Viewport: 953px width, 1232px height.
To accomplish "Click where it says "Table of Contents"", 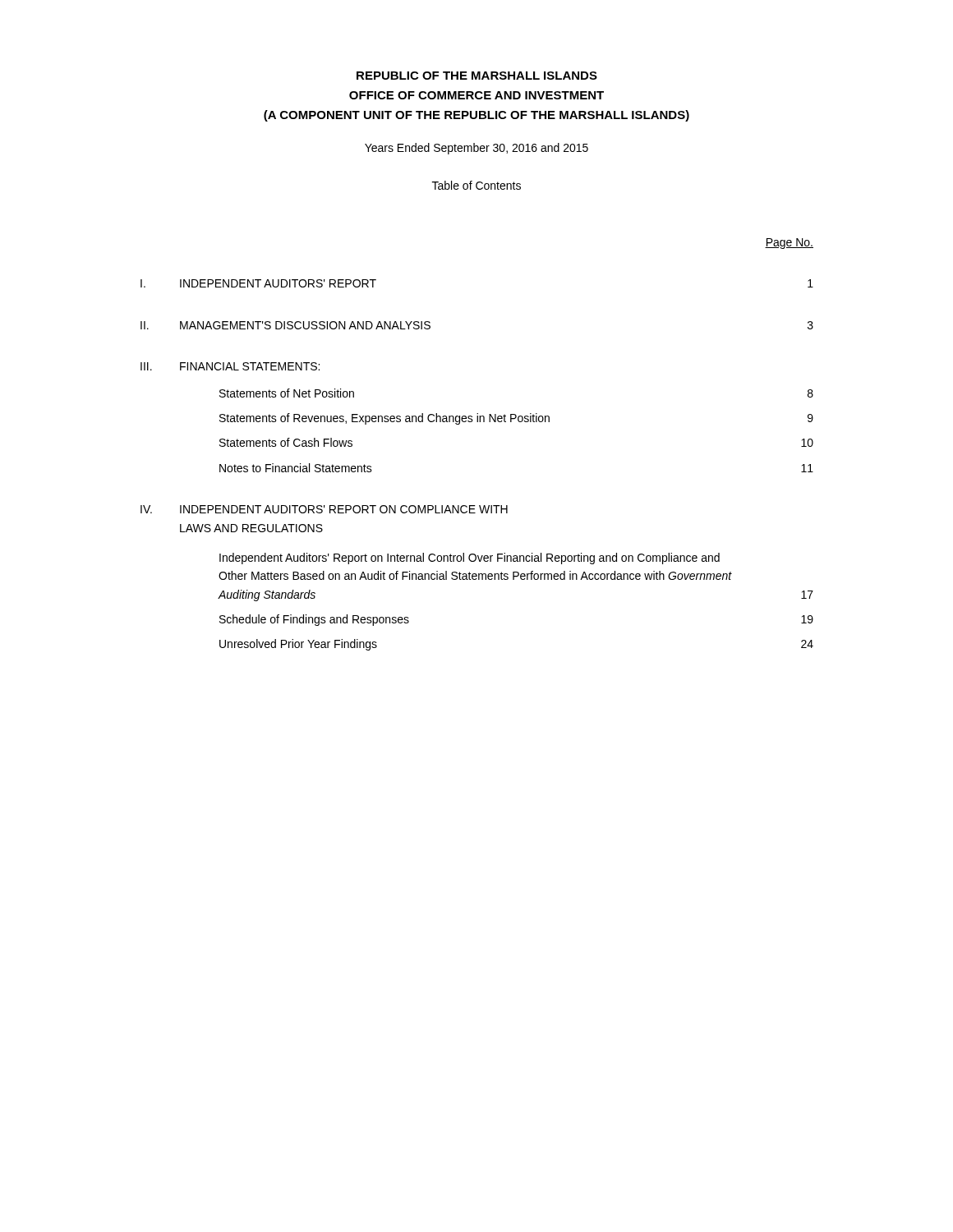I will point(476,186).
